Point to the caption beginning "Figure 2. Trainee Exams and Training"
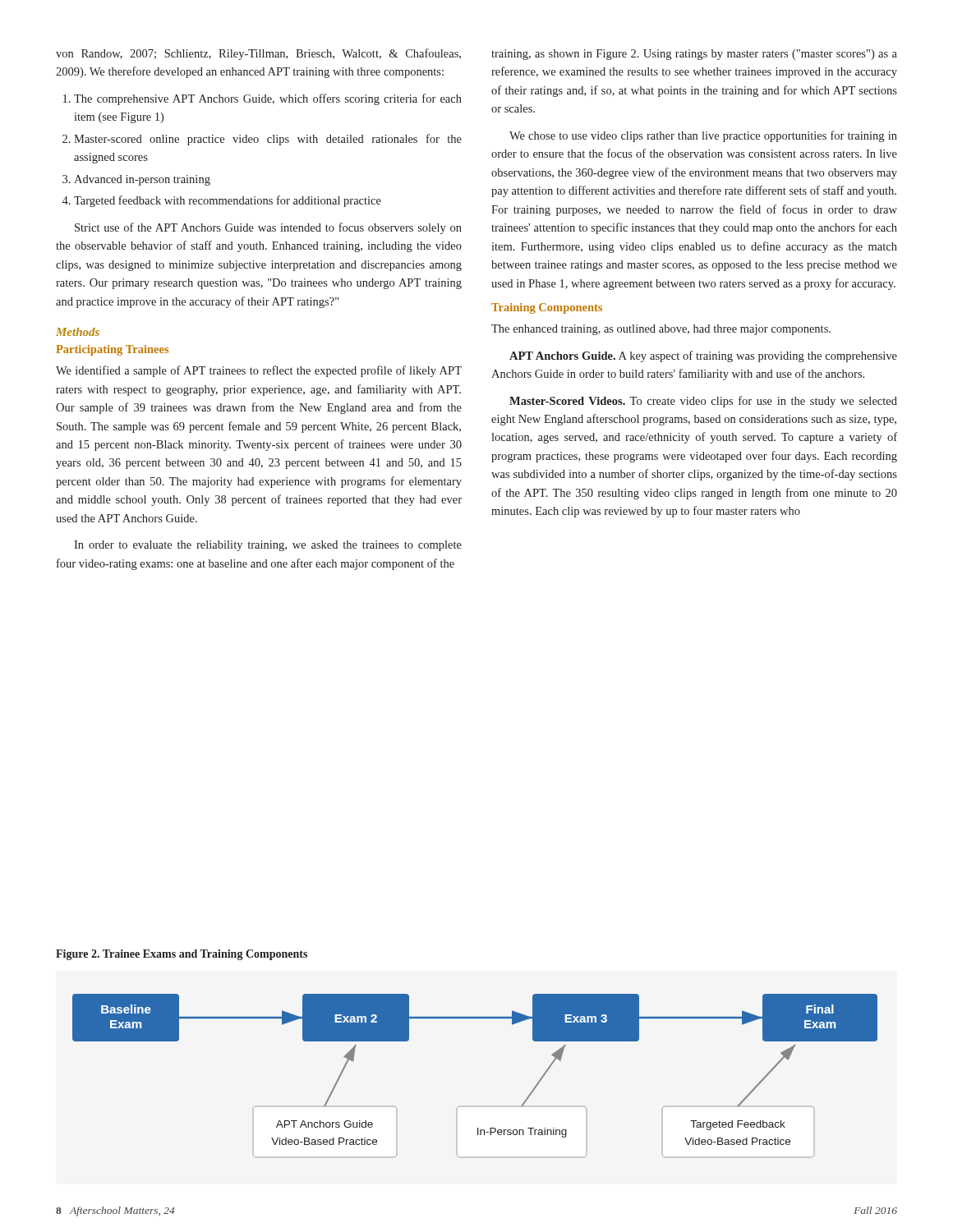 click(182, 954)
